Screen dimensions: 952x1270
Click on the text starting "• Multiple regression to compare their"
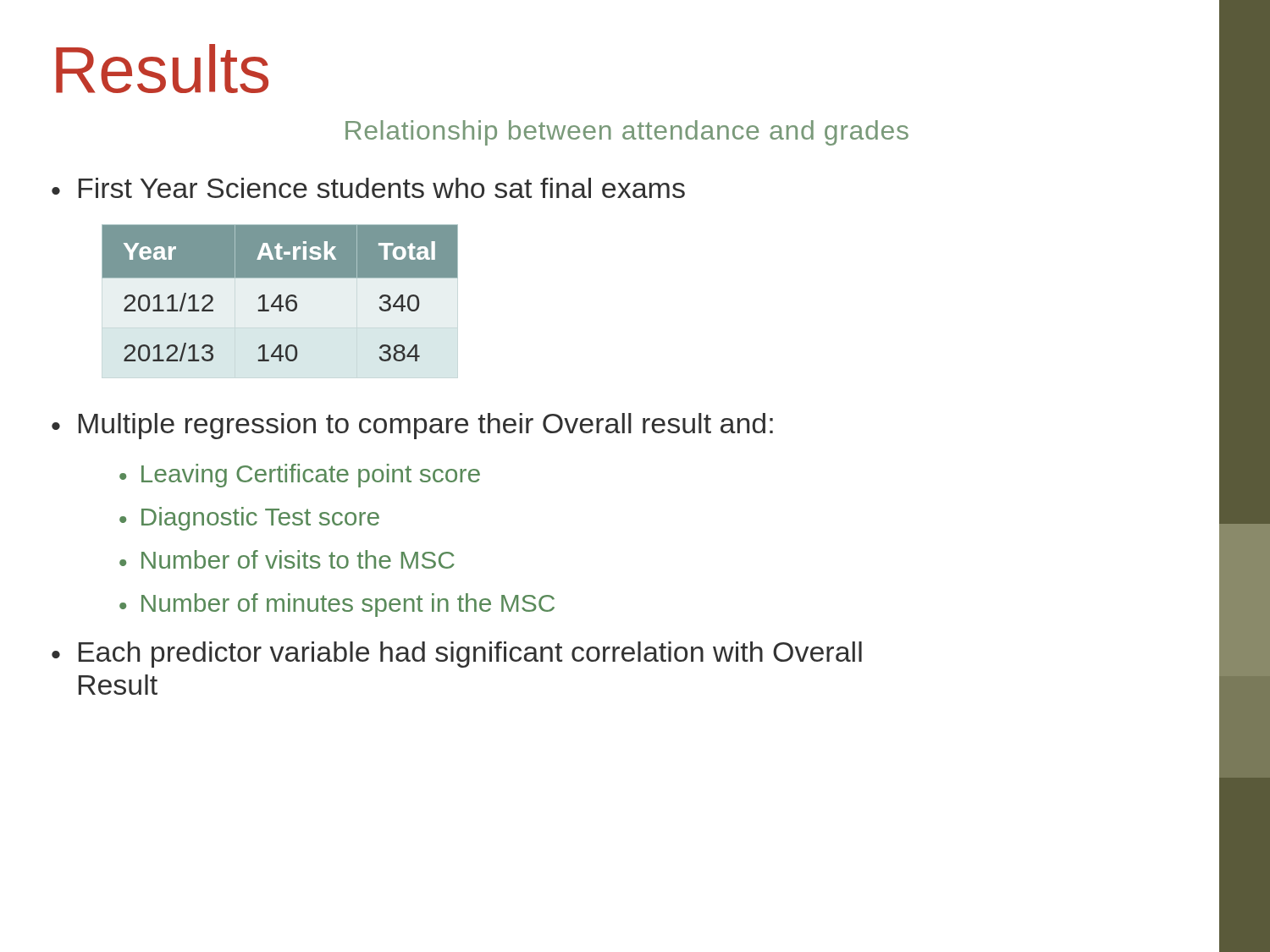627,426
